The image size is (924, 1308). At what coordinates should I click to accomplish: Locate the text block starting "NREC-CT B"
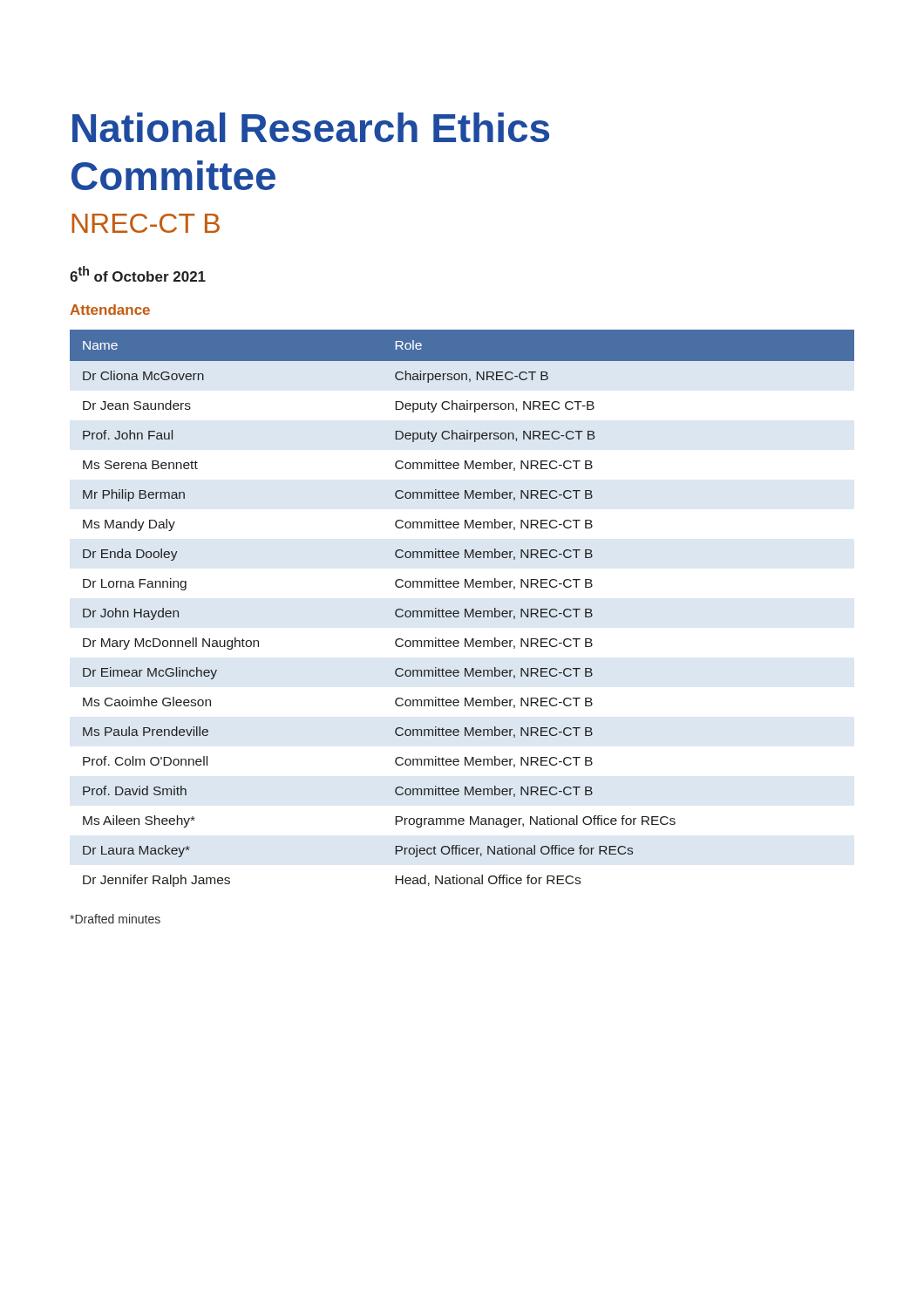pyautogui.click(x=146, y=223)
